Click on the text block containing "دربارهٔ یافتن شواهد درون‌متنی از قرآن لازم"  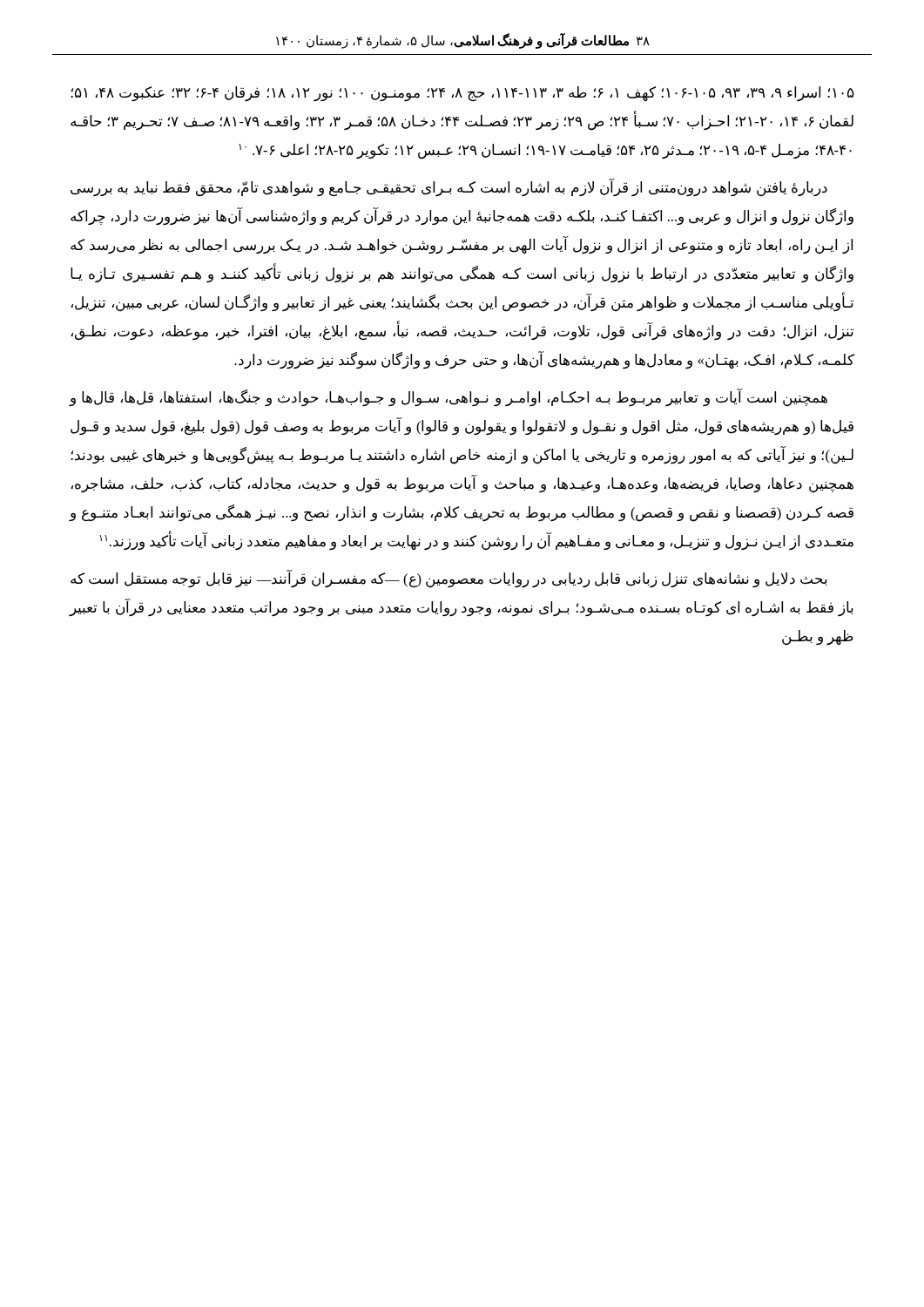462,274
